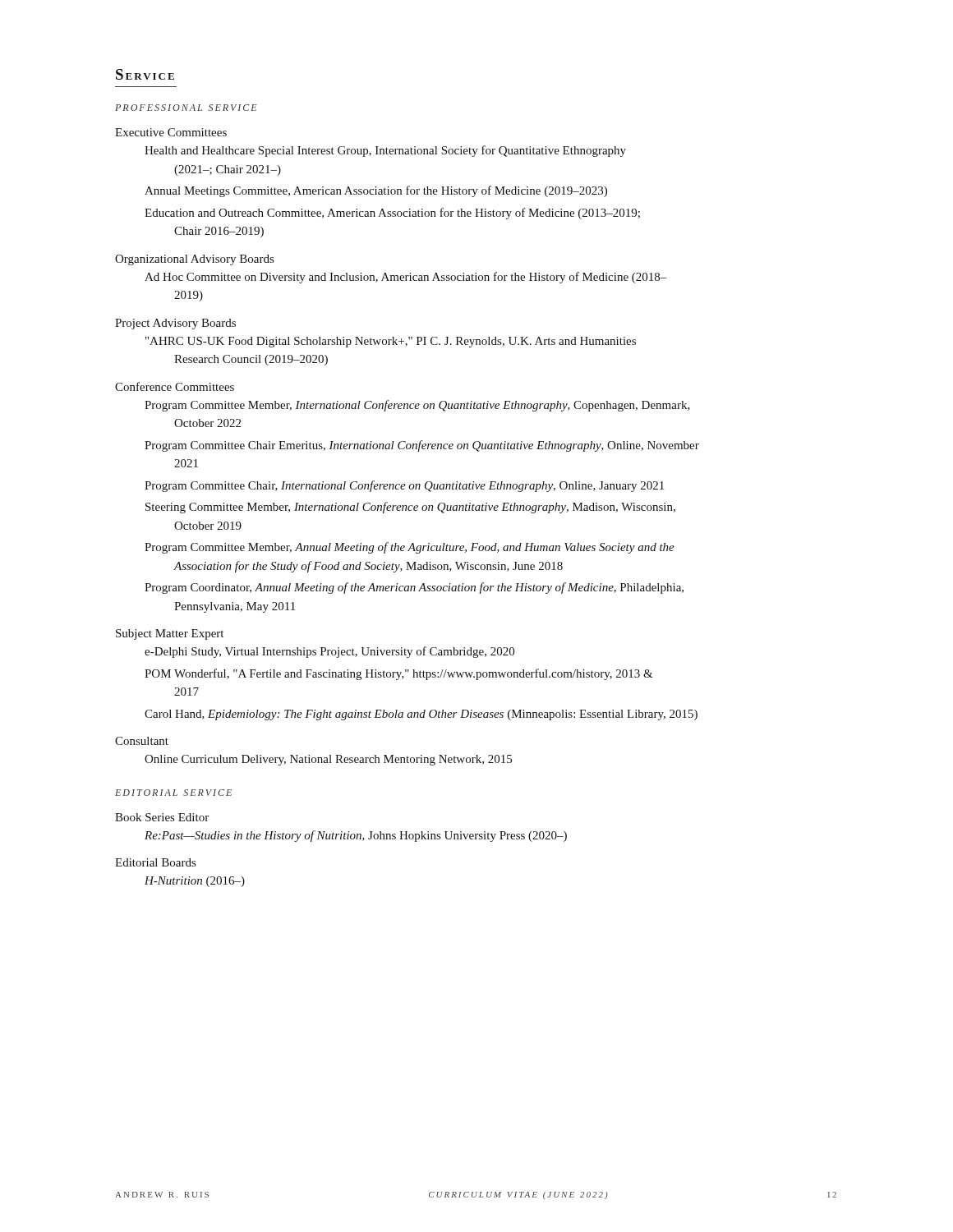953x1232 pixels.
Task: Click on the element starting ""AHRC US-UK Food Digital Scholarship Network+," PI C."
Action: tap(390, 351)
